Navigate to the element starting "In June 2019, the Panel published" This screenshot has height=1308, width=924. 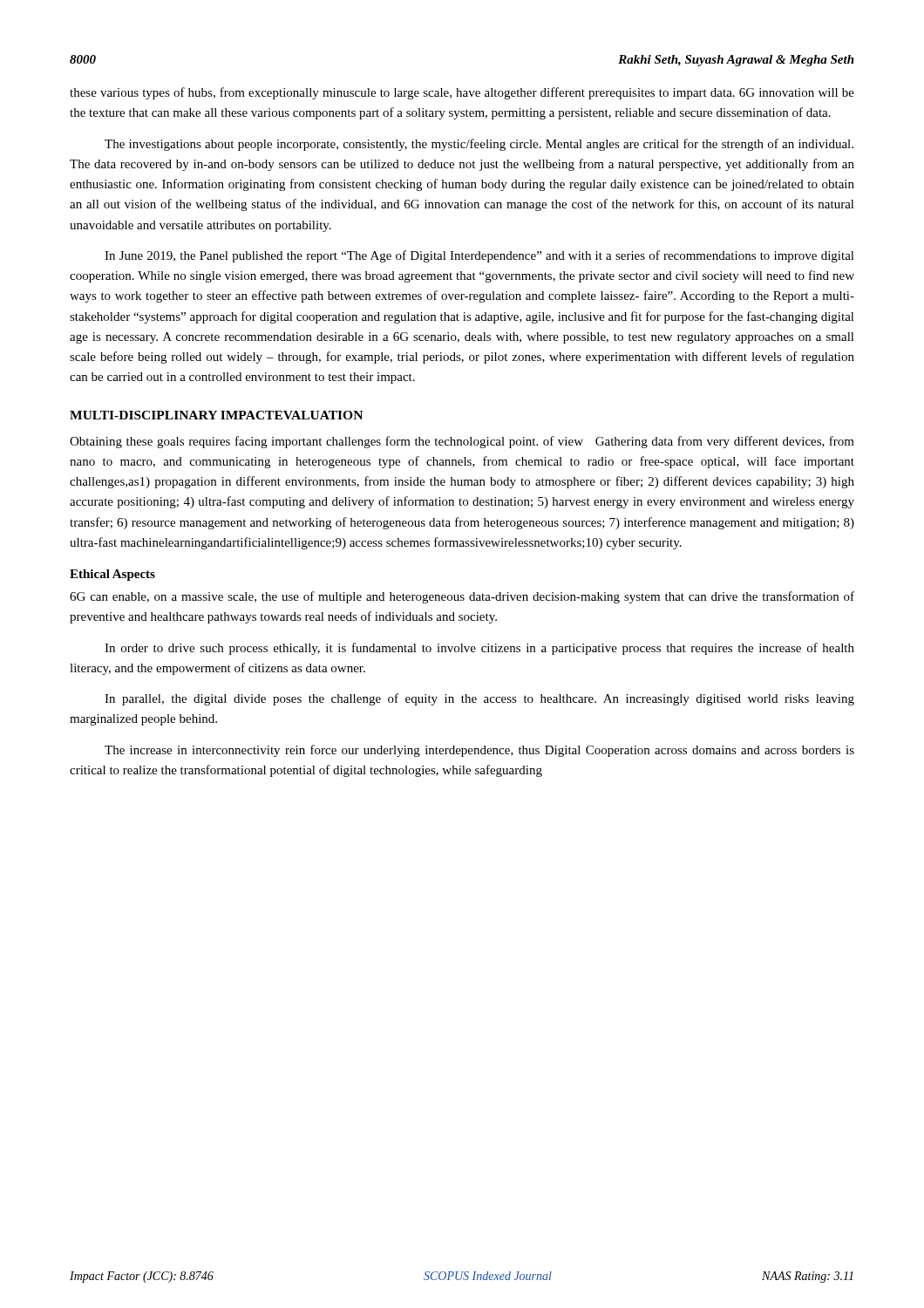462,316
